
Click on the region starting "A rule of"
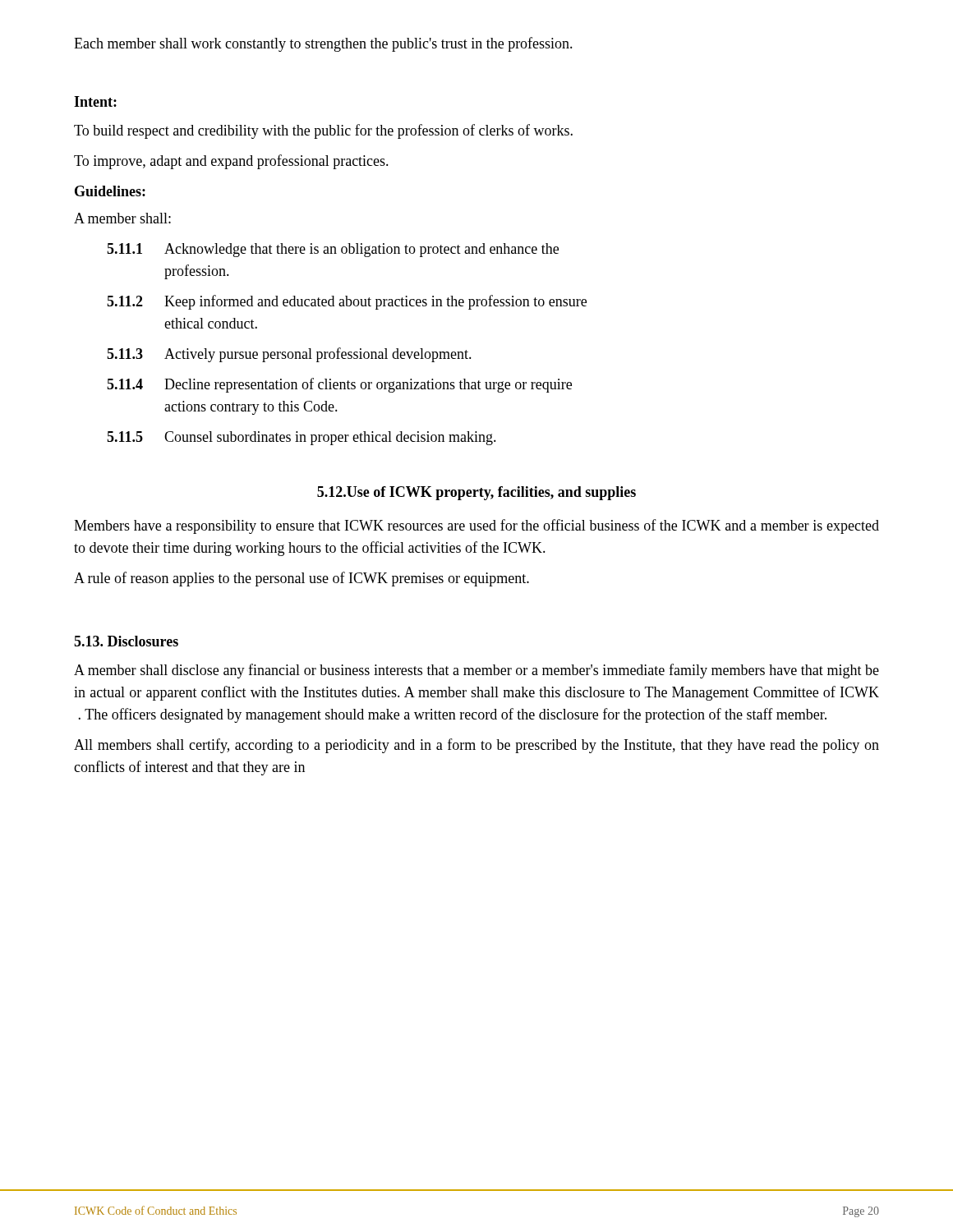click(476, 579)
